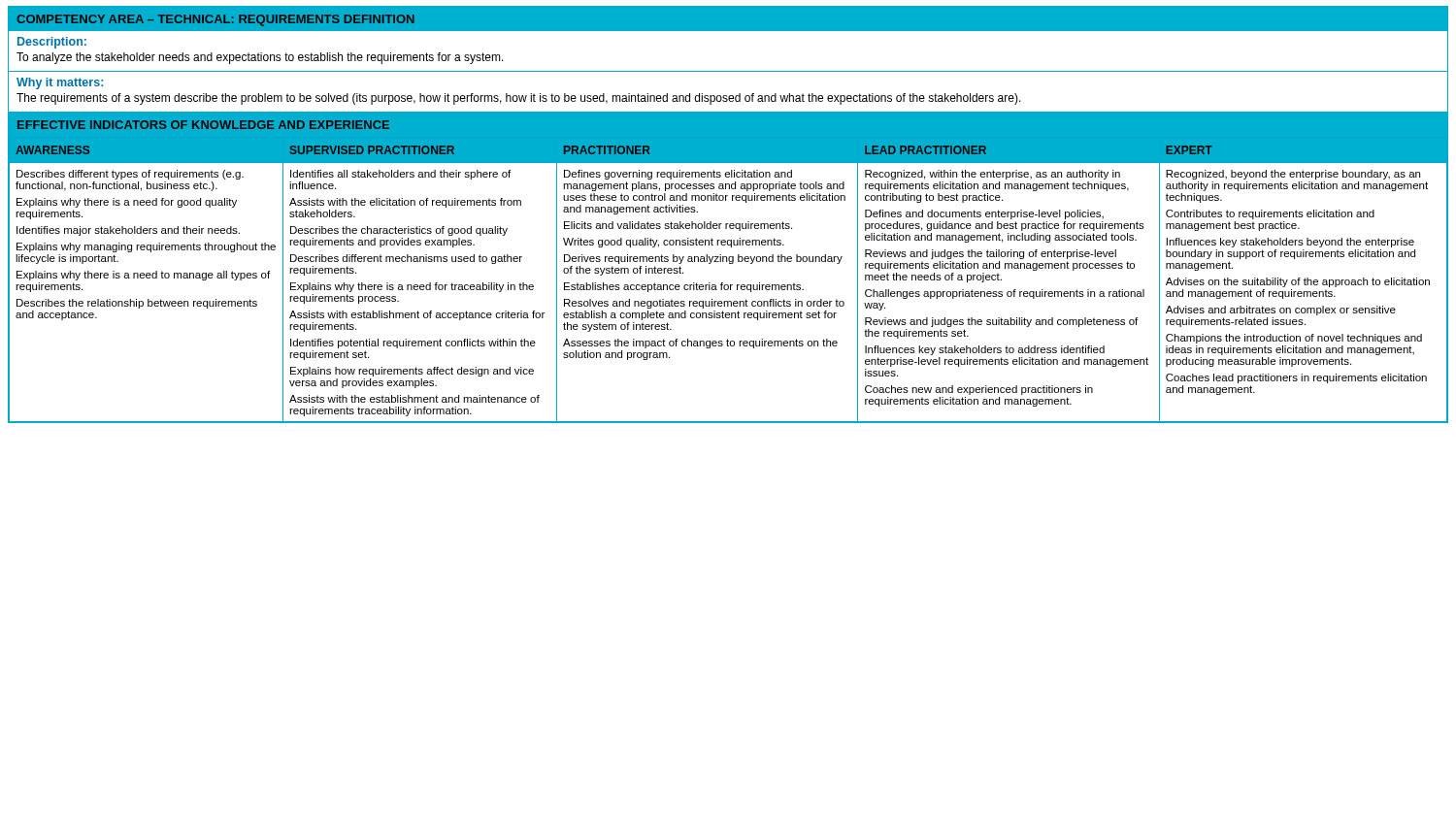Point to the element starting "The requirements of a"
Screen dimensions: 819x1456
coord(519,98)
